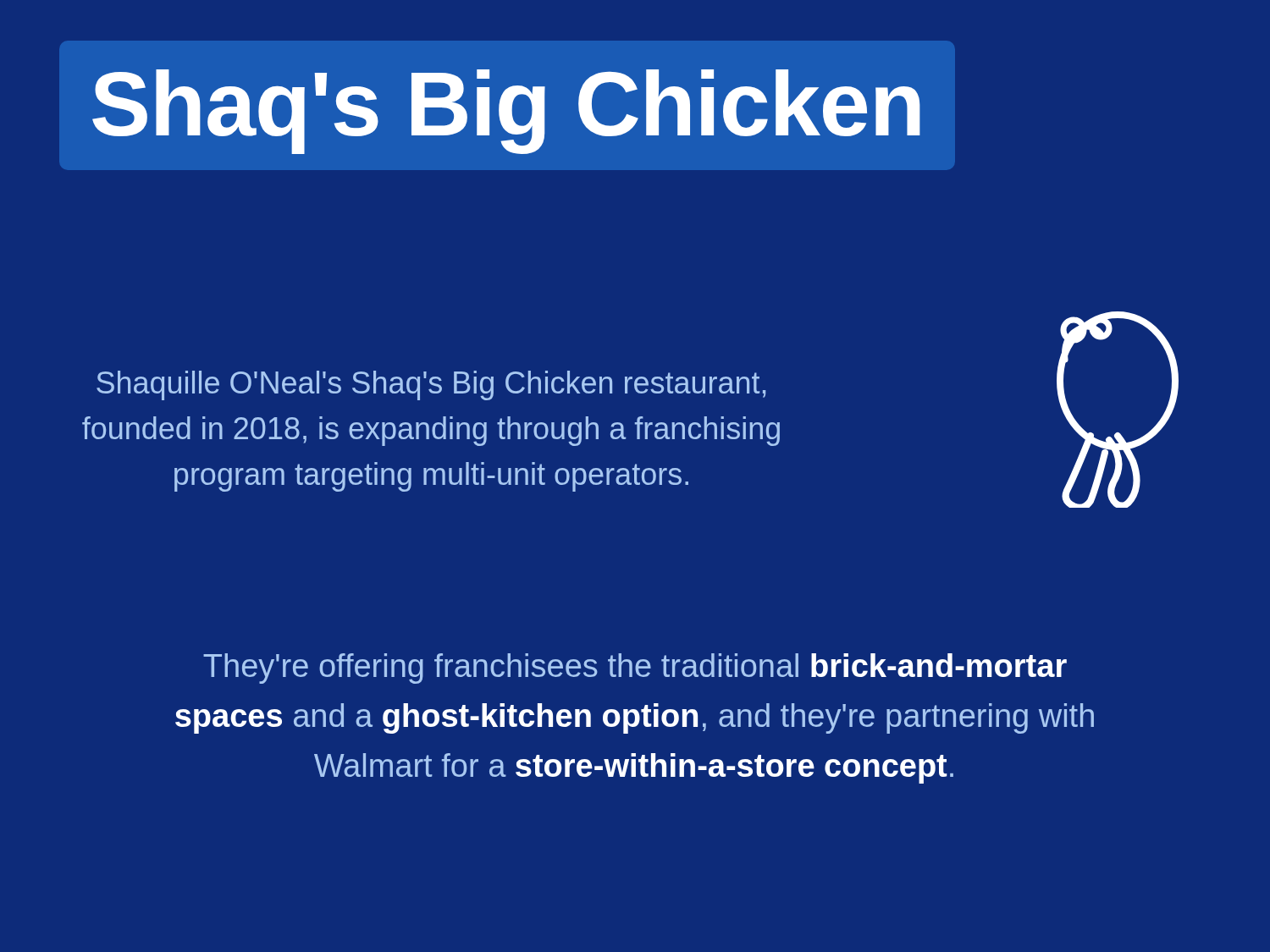This screenshot has height=952, width=1270.
Task: Find the passage starting "Shaq's Big Chicken"
Action: click(x=507, y=106)
